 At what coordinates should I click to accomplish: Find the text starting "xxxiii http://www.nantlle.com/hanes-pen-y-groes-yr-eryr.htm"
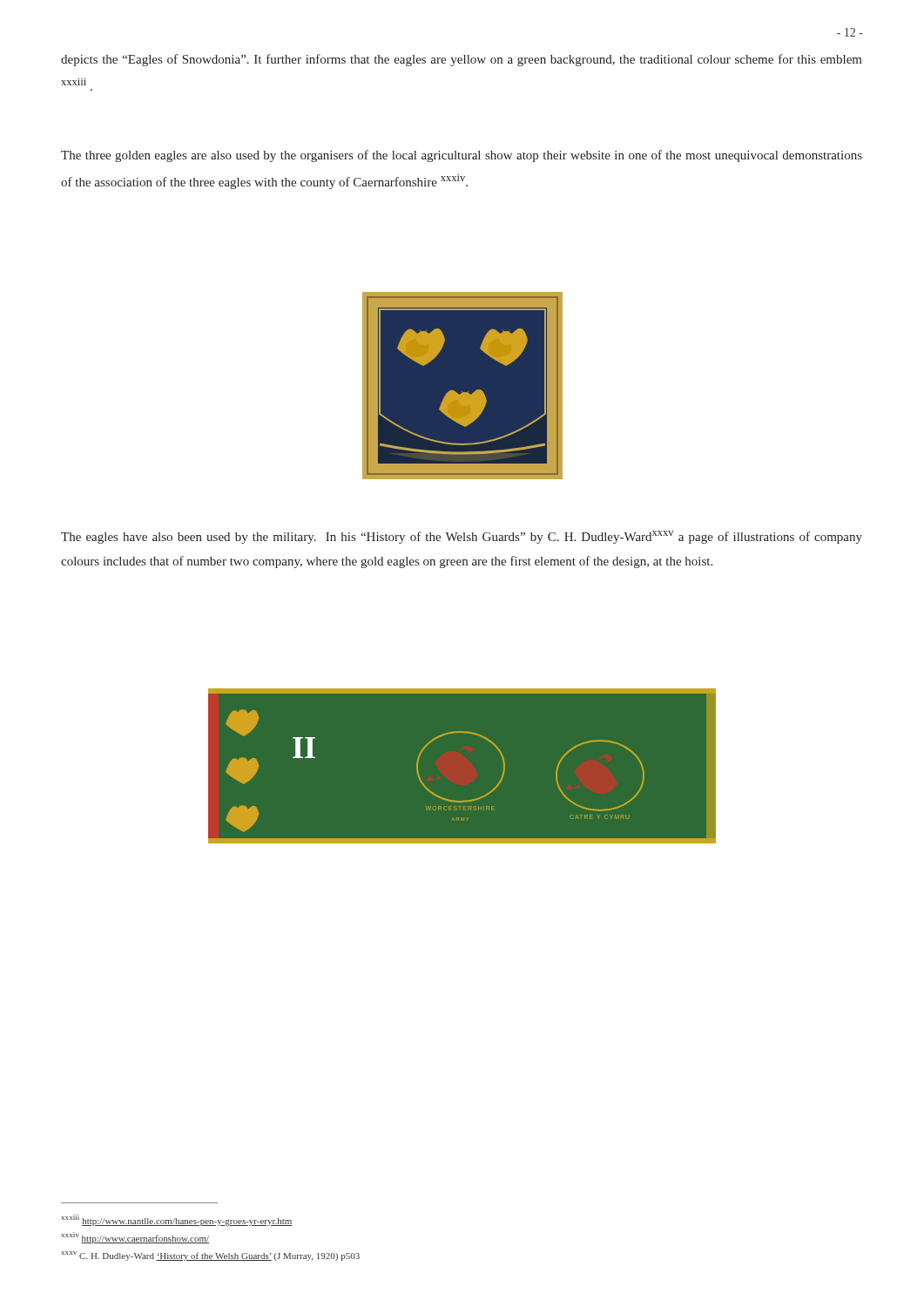tap(177, 1219)
